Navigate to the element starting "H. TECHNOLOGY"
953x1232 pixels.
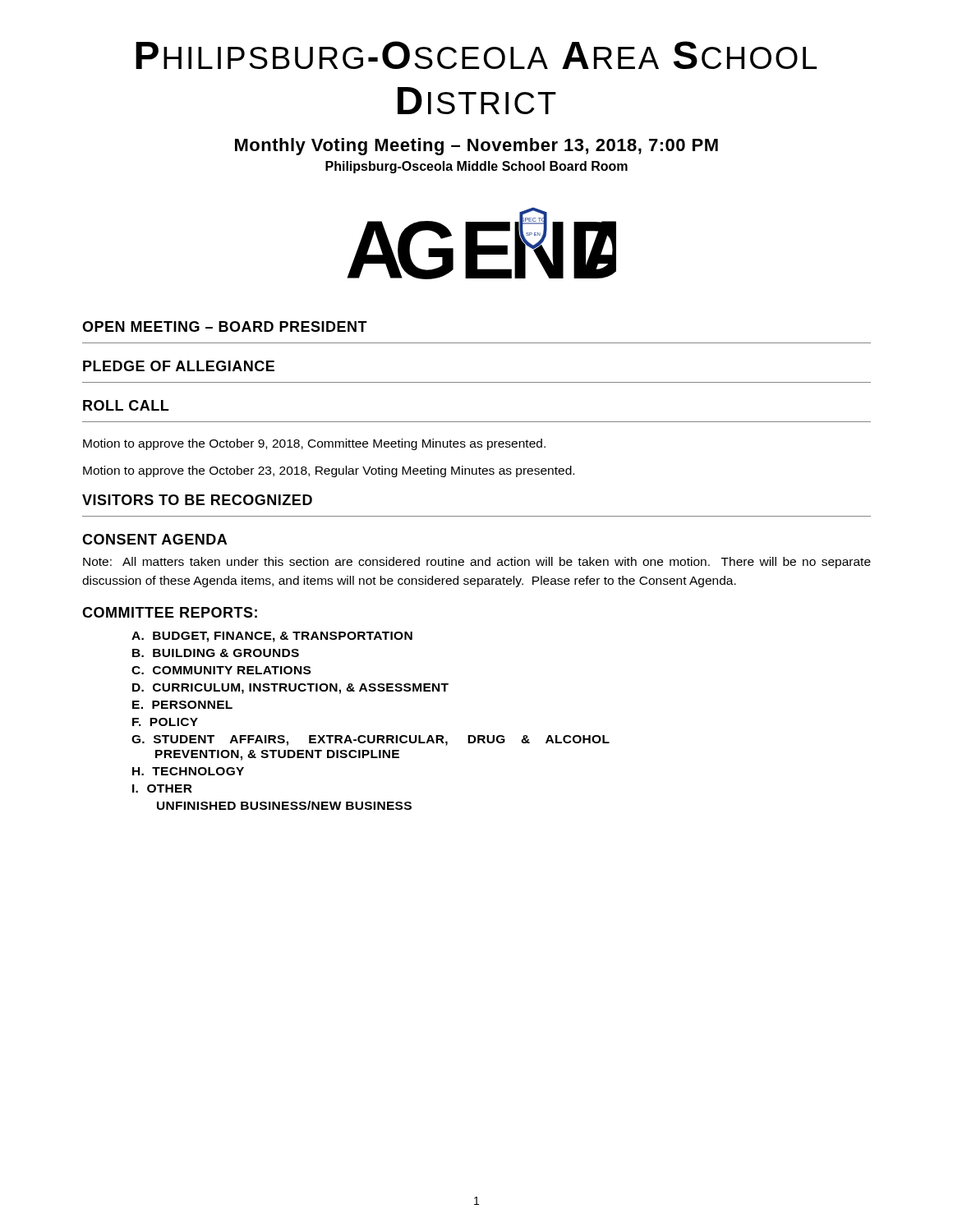pos(188,771)
